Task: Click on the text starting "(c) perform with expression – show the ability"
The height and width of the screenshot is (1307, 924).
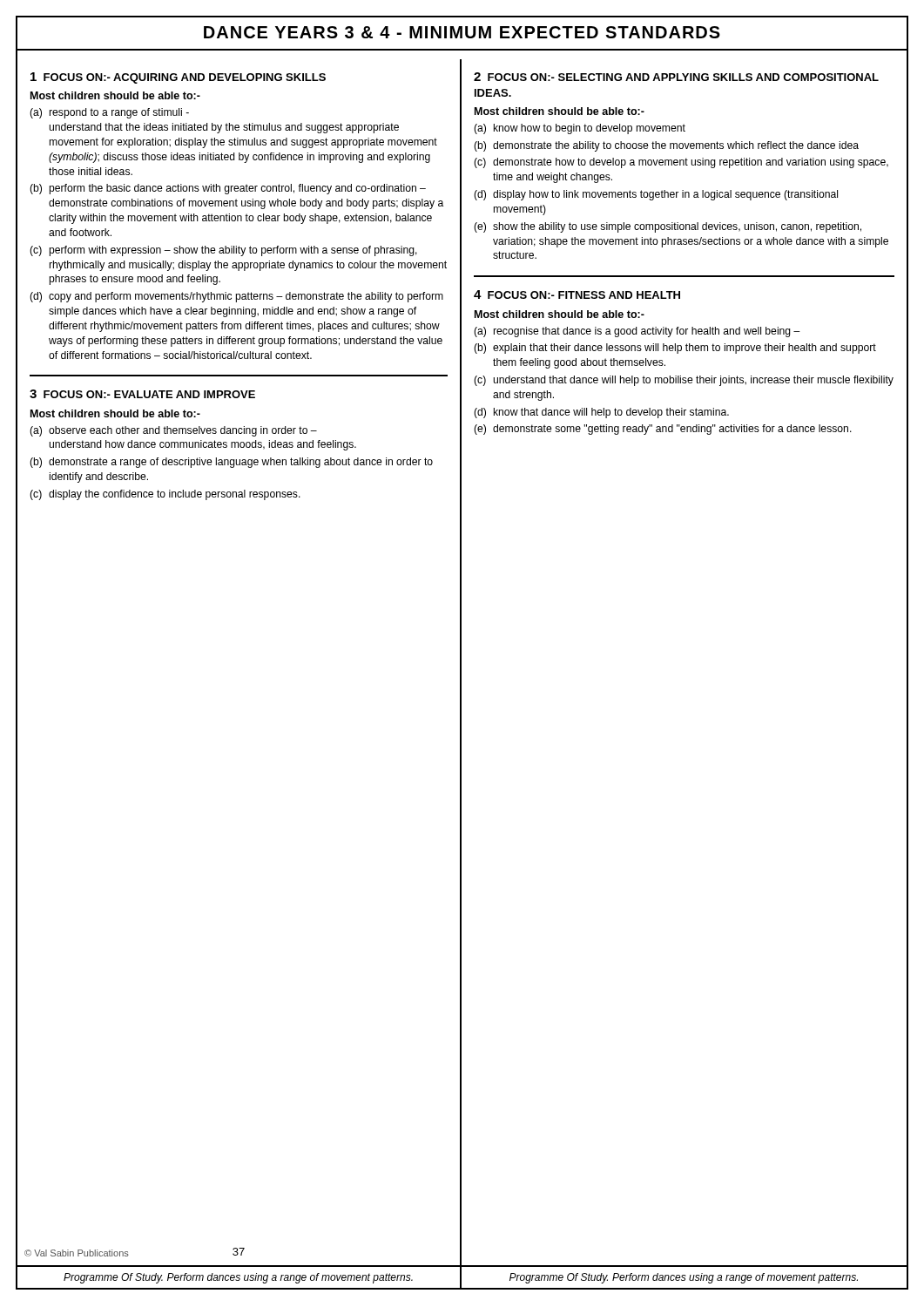Action: (x=239, y=265)
